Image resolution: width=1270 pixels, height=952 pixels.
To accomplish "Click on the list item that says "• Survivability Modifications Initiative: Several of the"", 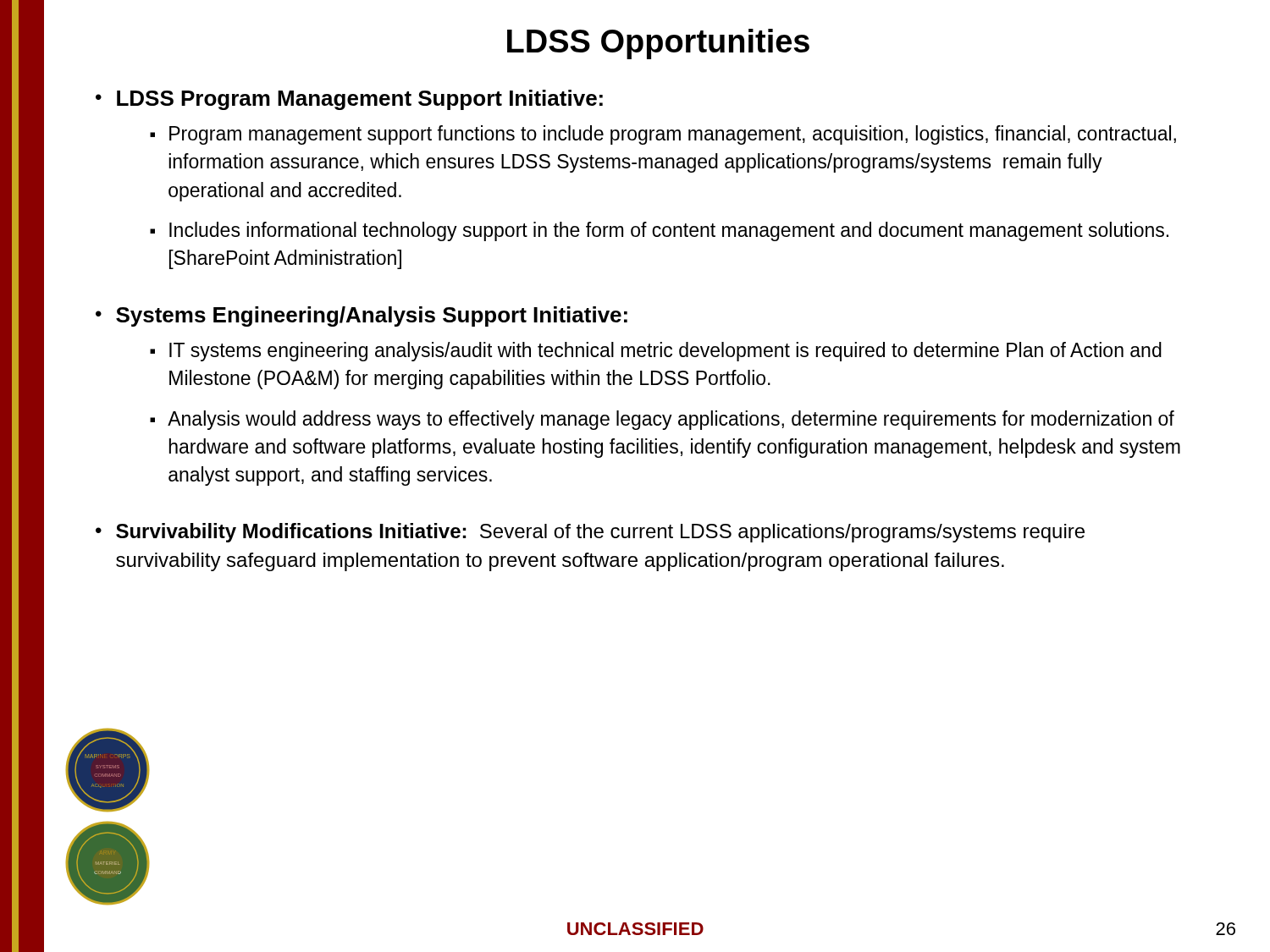I will (645, 546).
